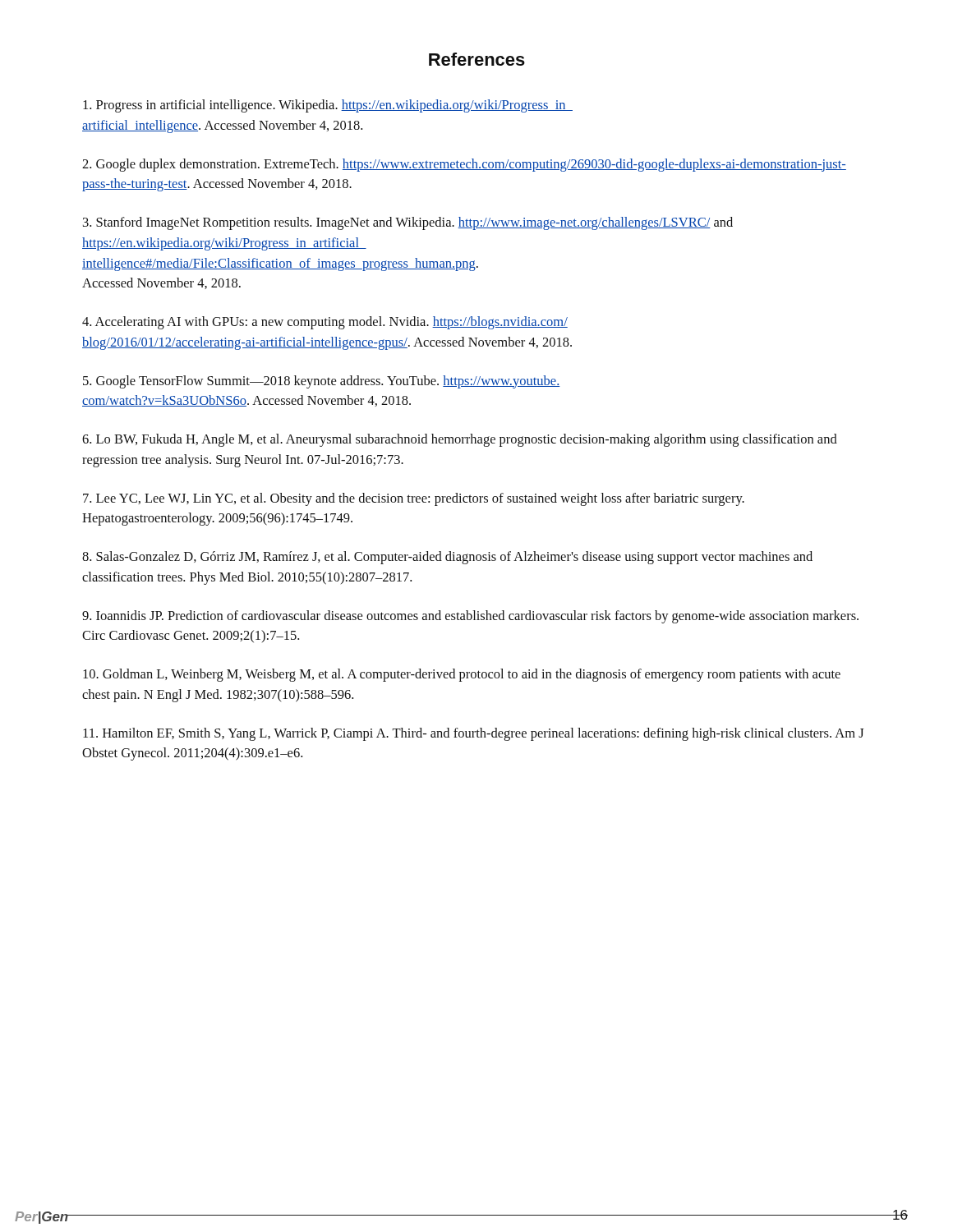
Task: Locate the element starting "9. Ioannidis JP."
Action: click(472, 625)
